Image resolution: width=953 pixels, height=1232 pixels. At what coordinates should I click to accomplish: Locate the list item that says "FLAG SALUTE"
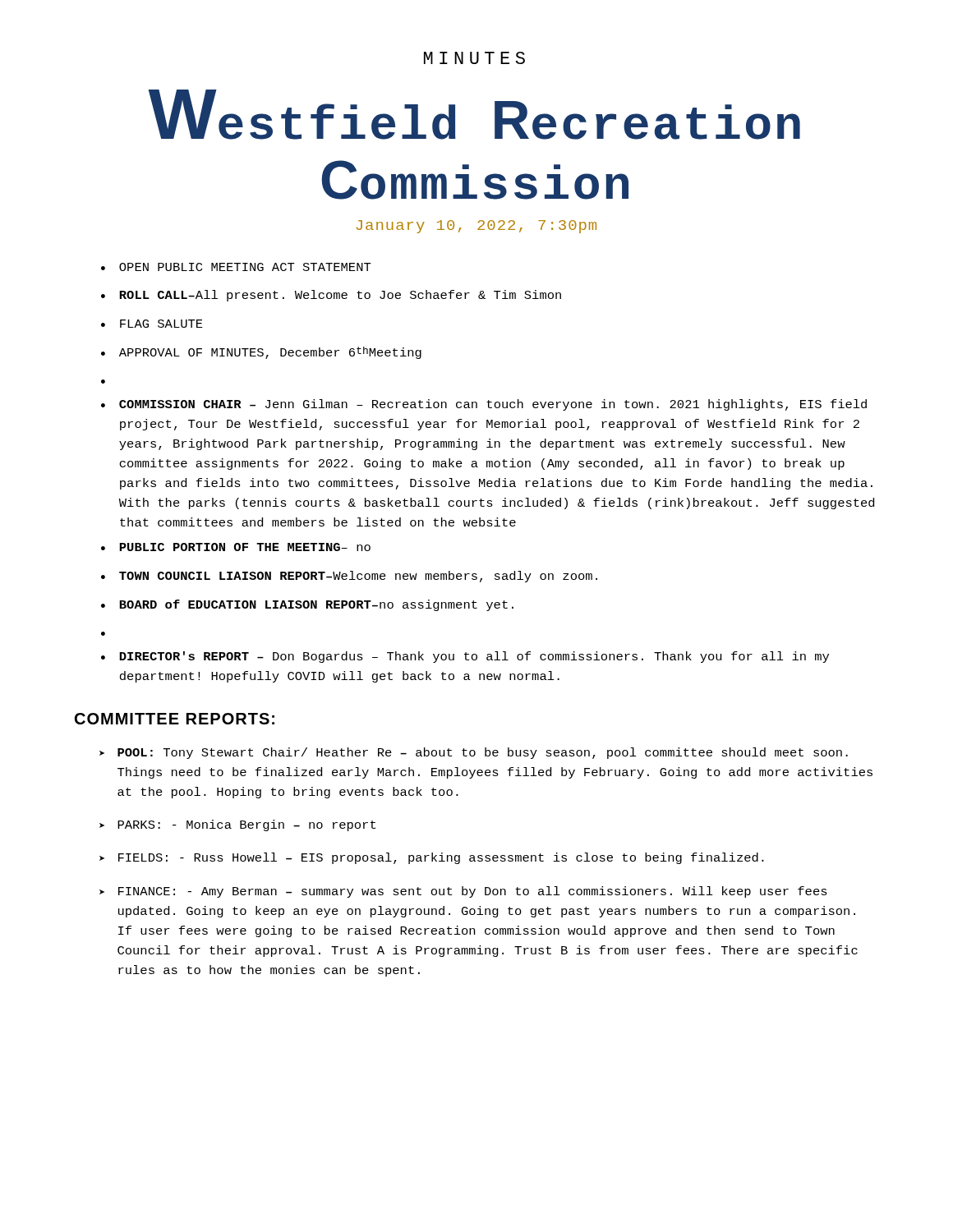[x=161, y=325]
